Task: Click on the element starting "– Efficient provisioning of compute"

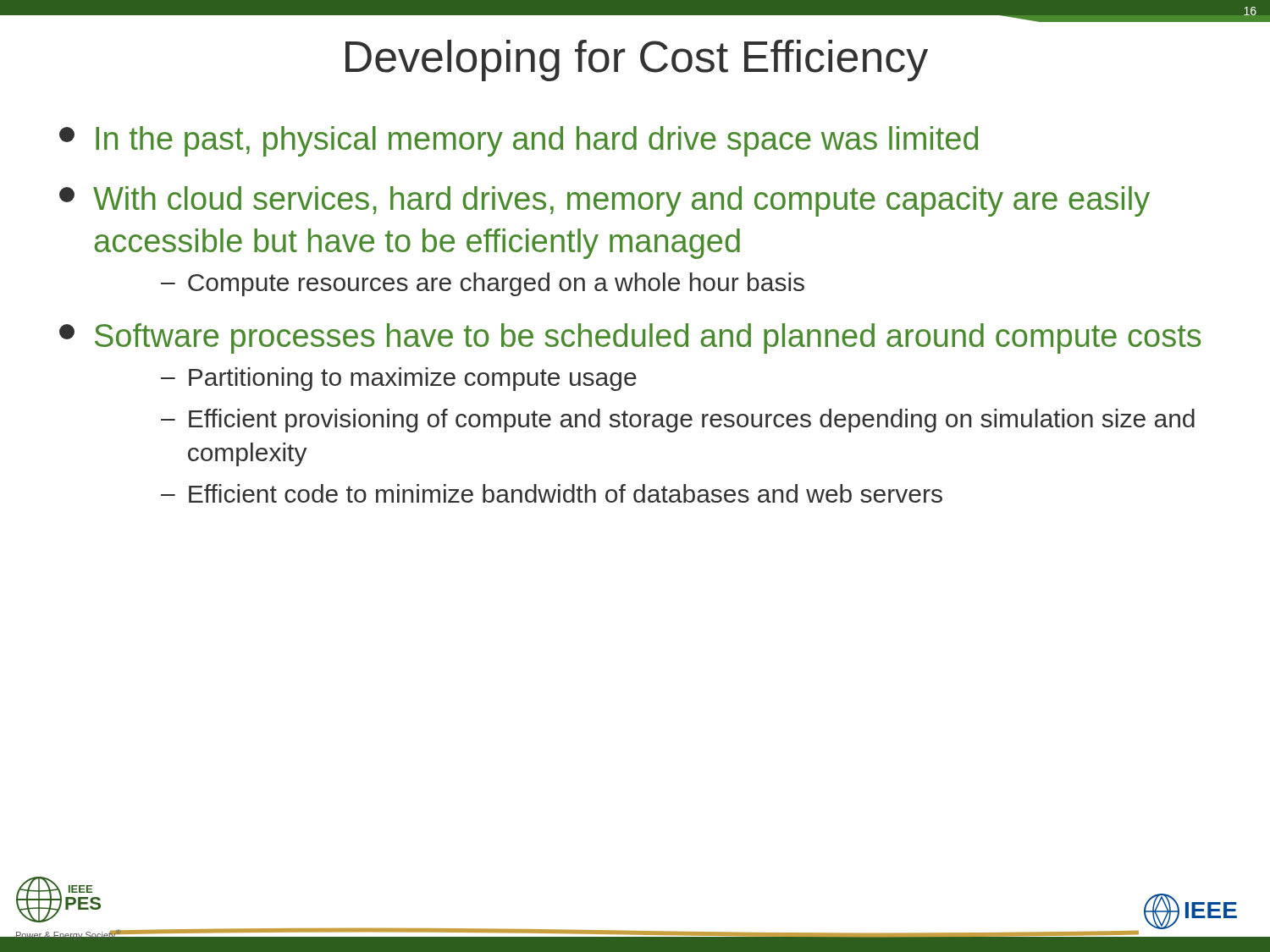Action: pyautogui.click(x=686, y=436)
